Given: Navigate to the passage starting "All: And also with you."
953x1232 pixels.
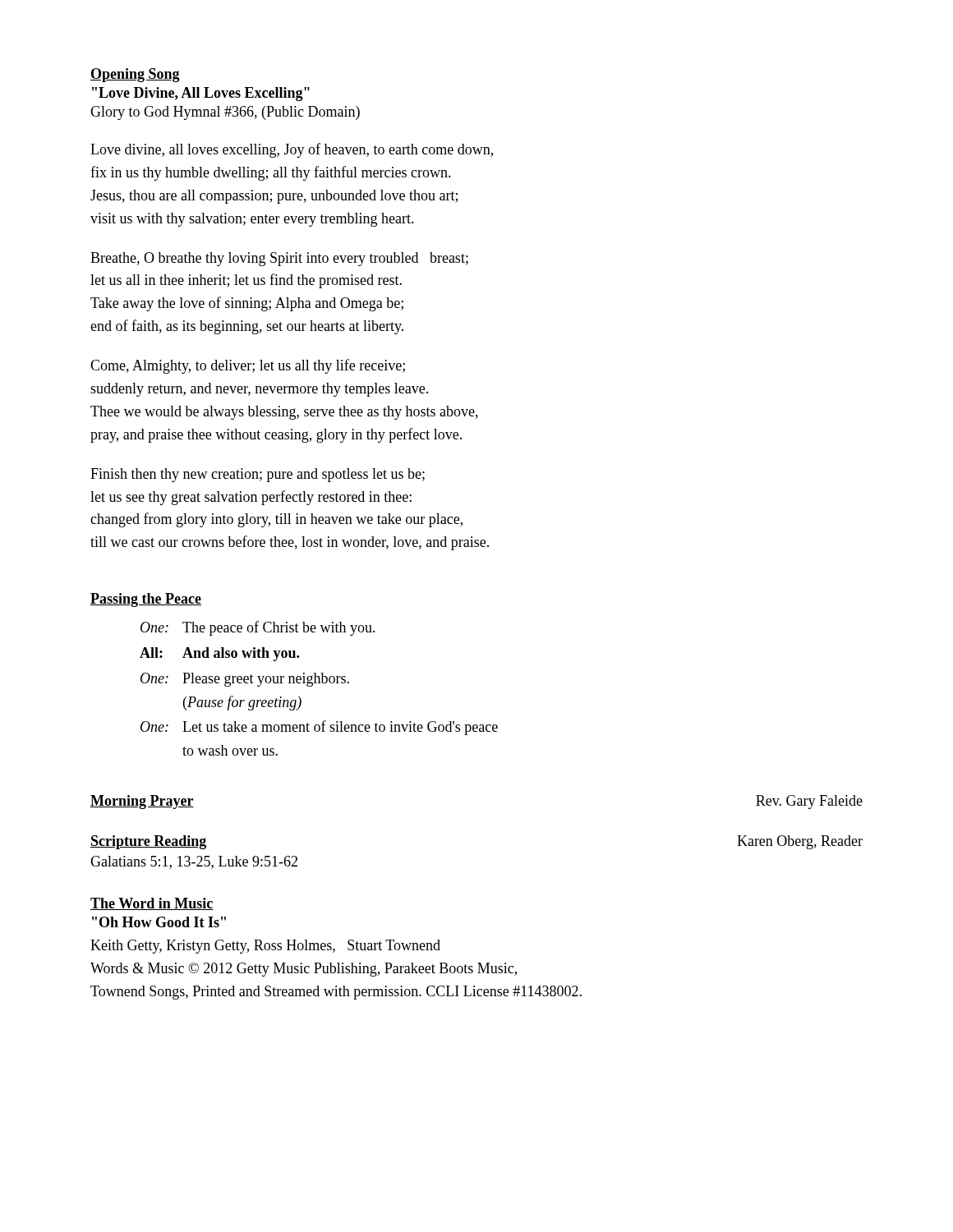Looking at the screenshot, I should 219,654.
